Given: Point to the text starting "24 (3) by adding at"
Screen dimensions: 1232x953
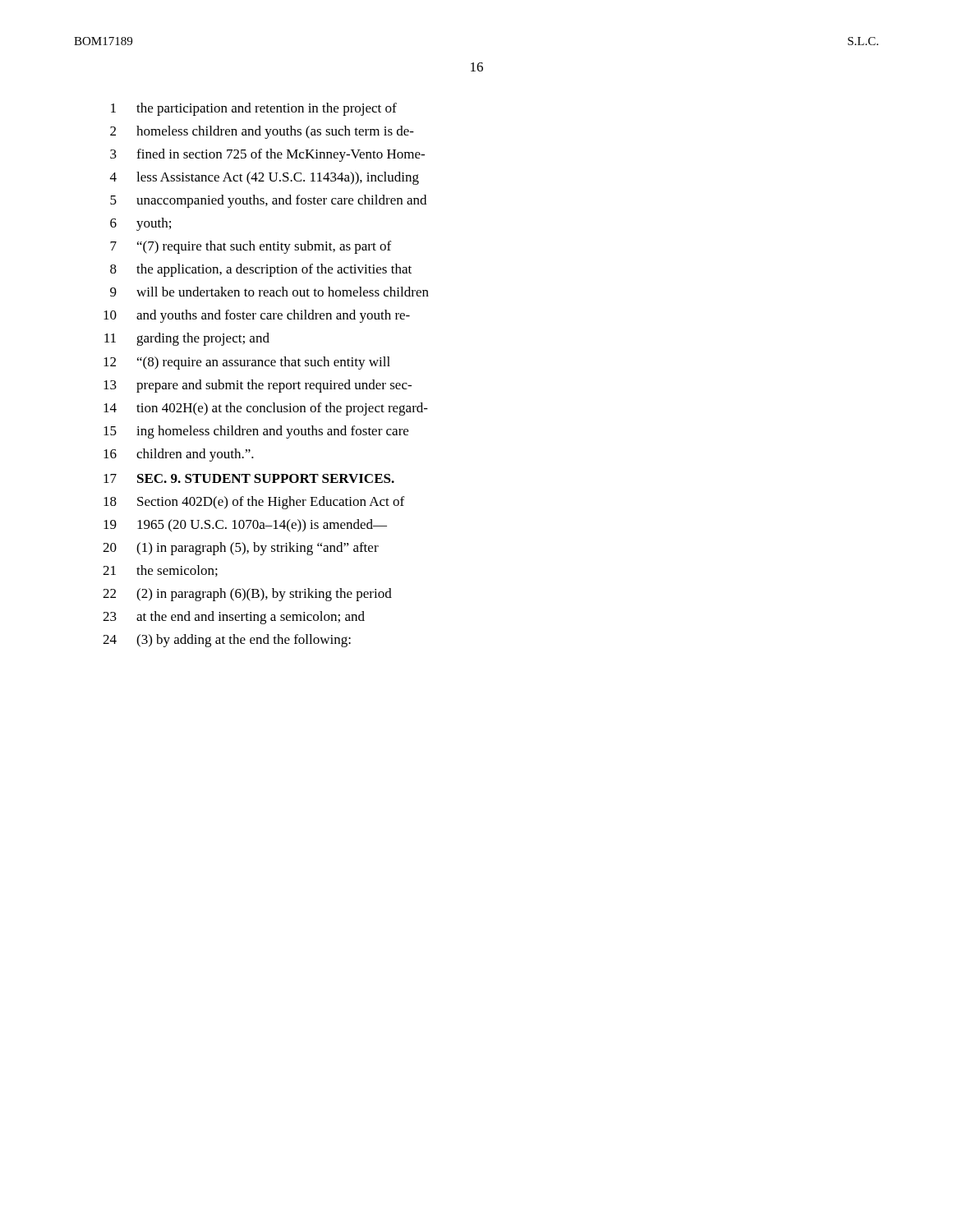Looking at the screenshot, I should tap(227, 641).
